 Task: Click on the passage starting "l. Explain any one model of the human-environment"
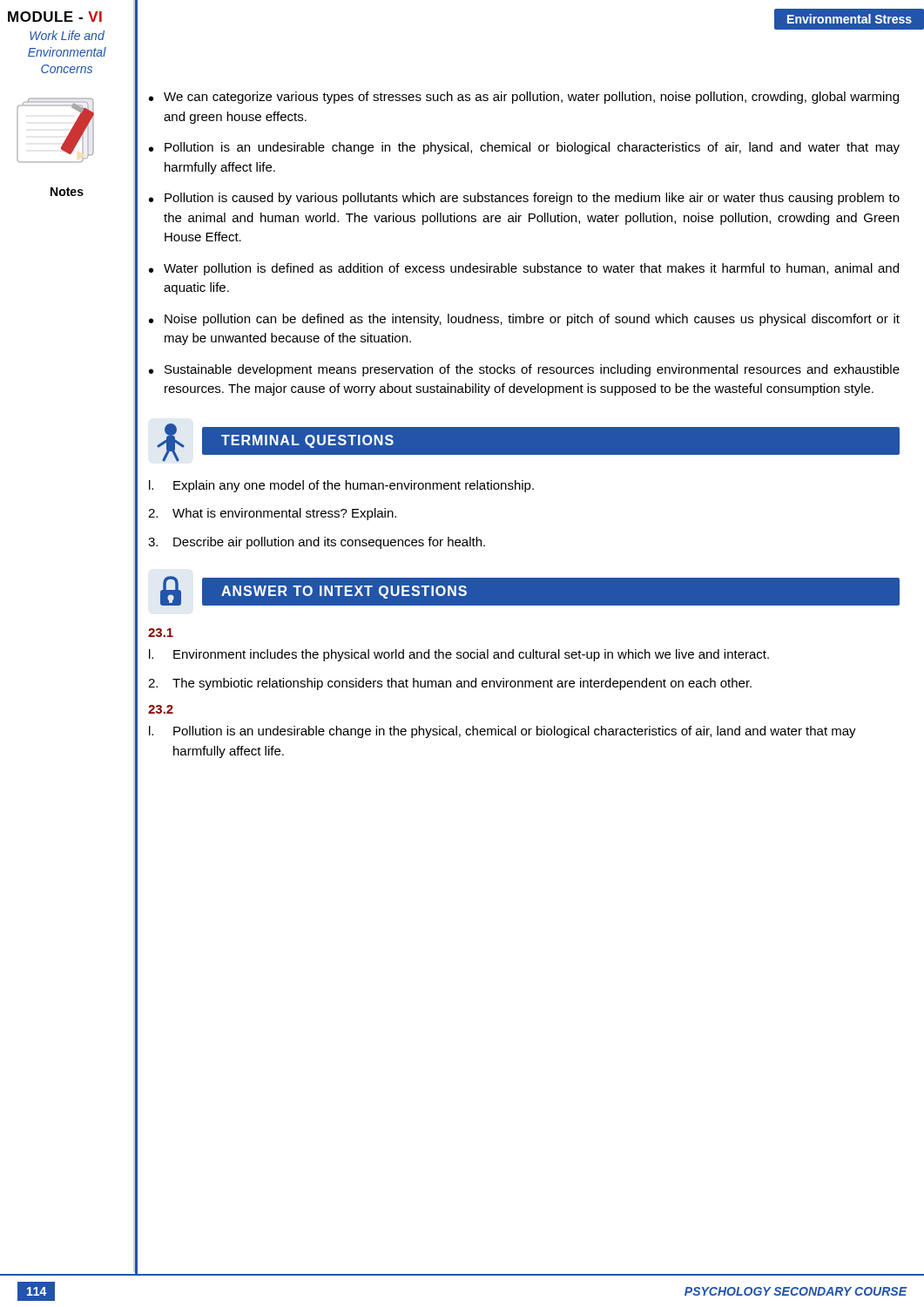tap(524, 485)
